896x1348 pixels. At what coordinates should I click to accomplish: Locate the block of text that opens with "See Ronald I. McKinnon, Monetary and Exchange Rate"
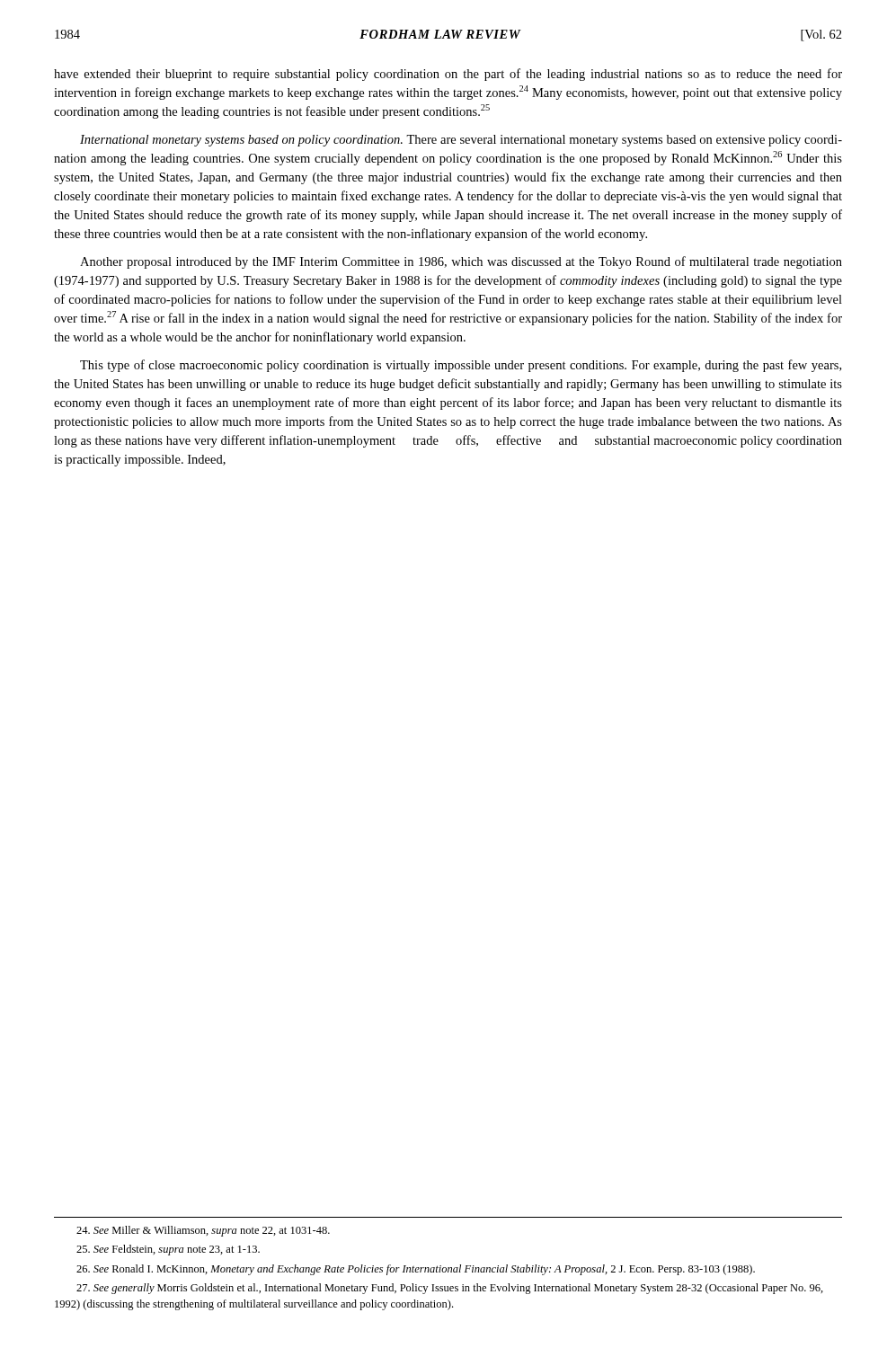point(416,1268)
